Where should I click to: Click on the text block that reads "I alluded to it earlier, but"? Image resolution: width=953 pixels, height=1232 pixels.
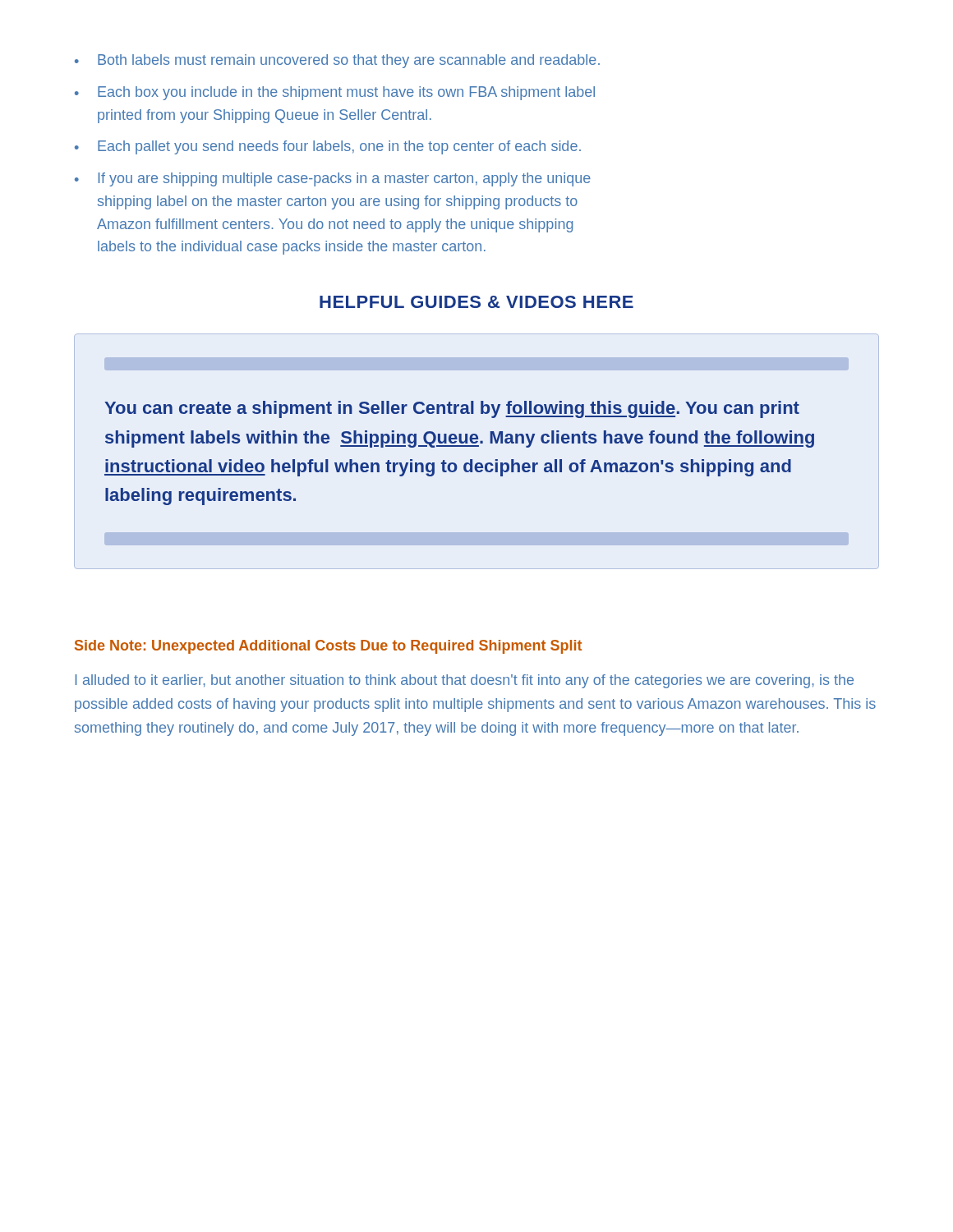coord(475,704)
